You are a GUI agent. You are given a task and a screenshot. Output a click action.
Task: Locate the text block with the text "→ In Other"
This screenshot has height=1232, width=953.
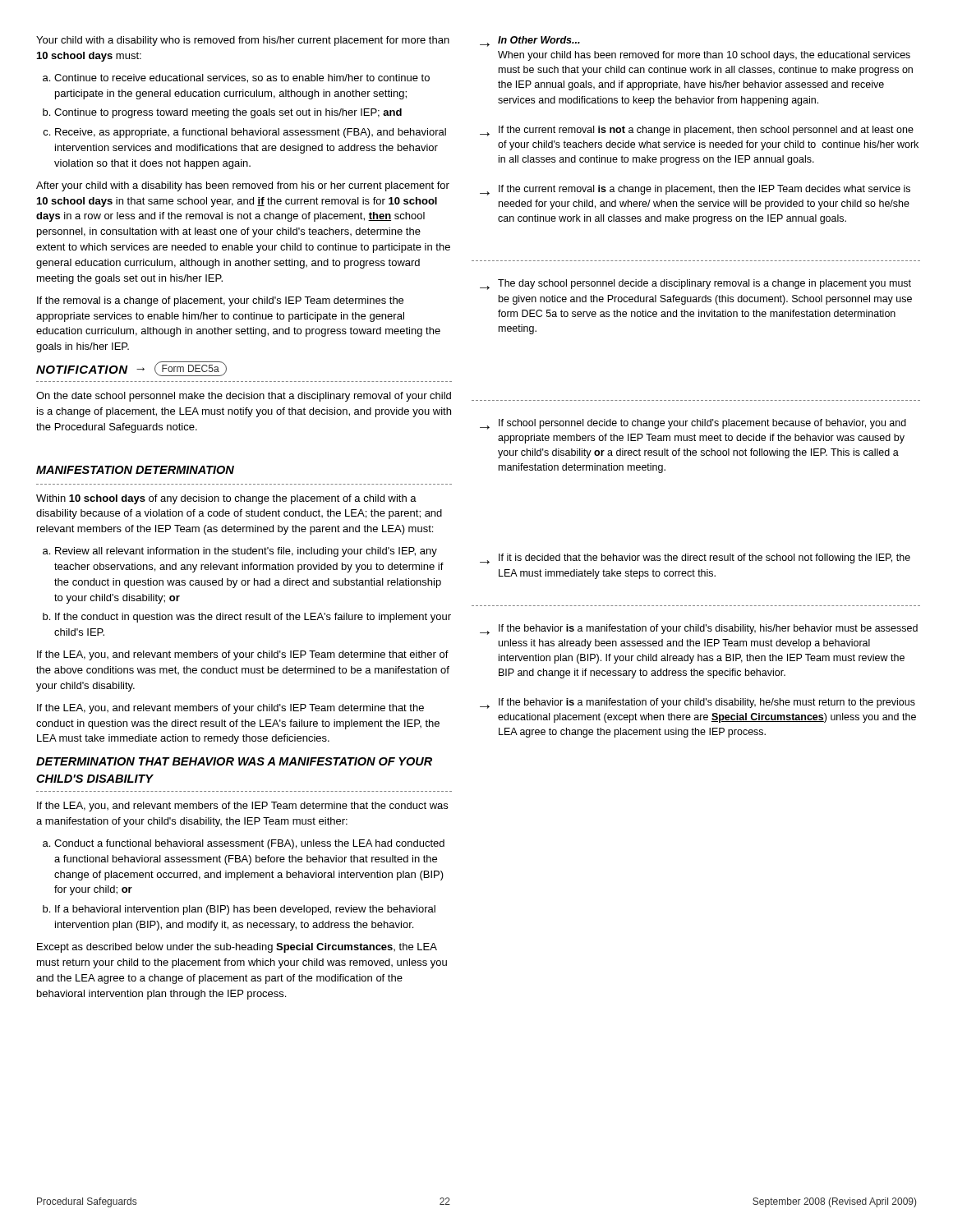[x=696, y=73]
